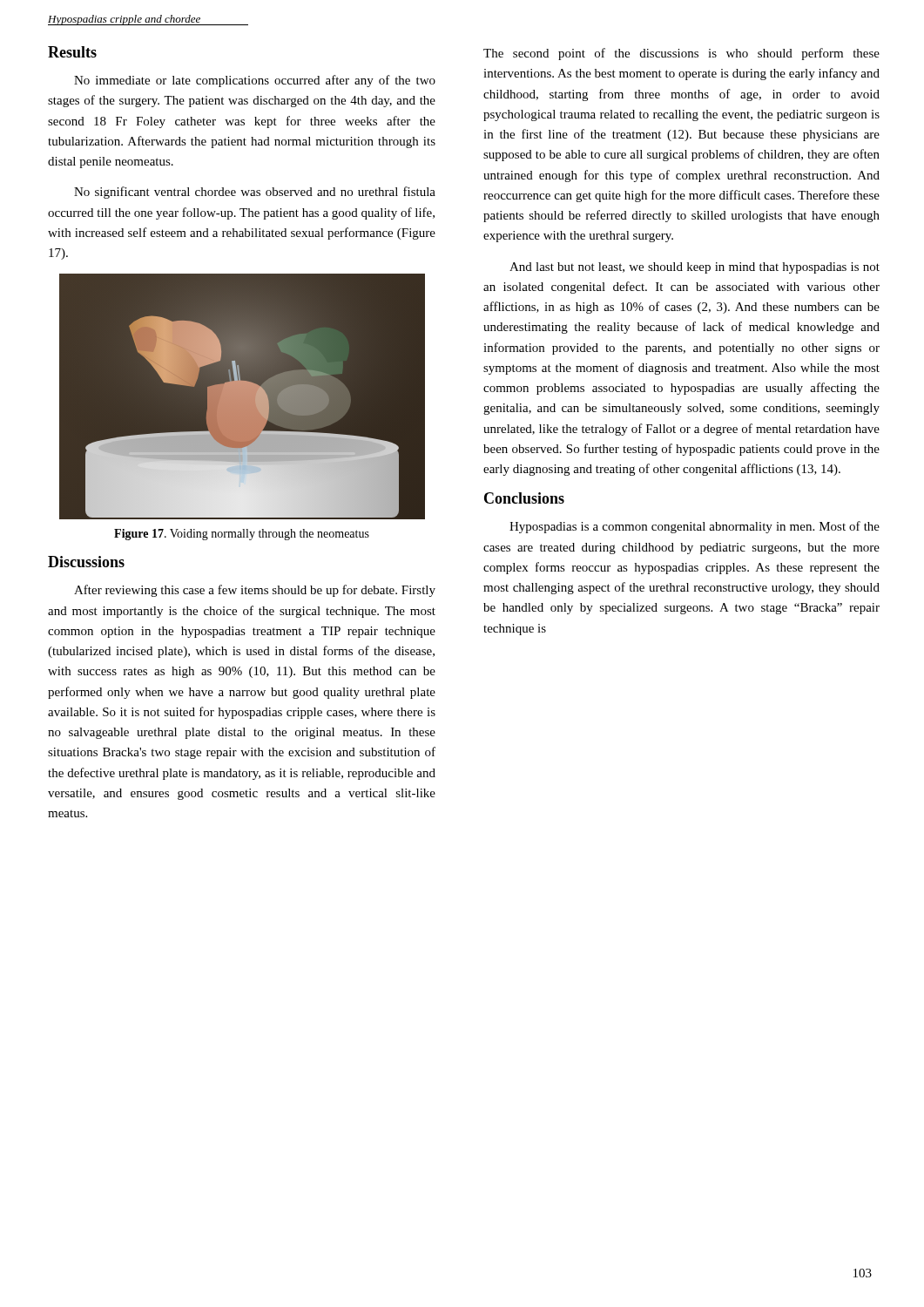
Task: Find the region starting "No immediate or late"
Action: point(242,121)
